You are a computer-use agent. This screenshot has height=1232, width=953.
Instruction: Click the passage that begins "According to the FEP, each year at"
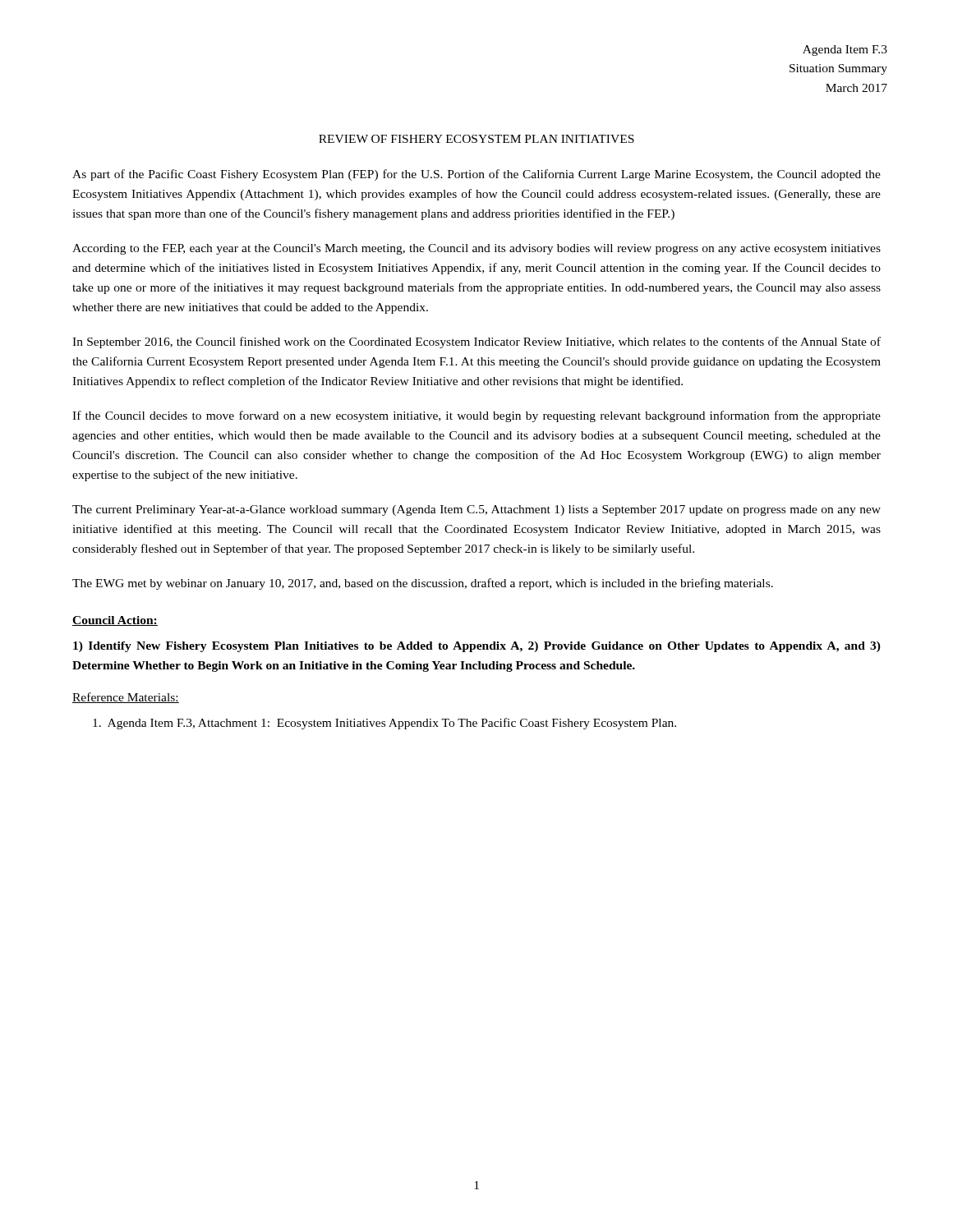[476, 277]
